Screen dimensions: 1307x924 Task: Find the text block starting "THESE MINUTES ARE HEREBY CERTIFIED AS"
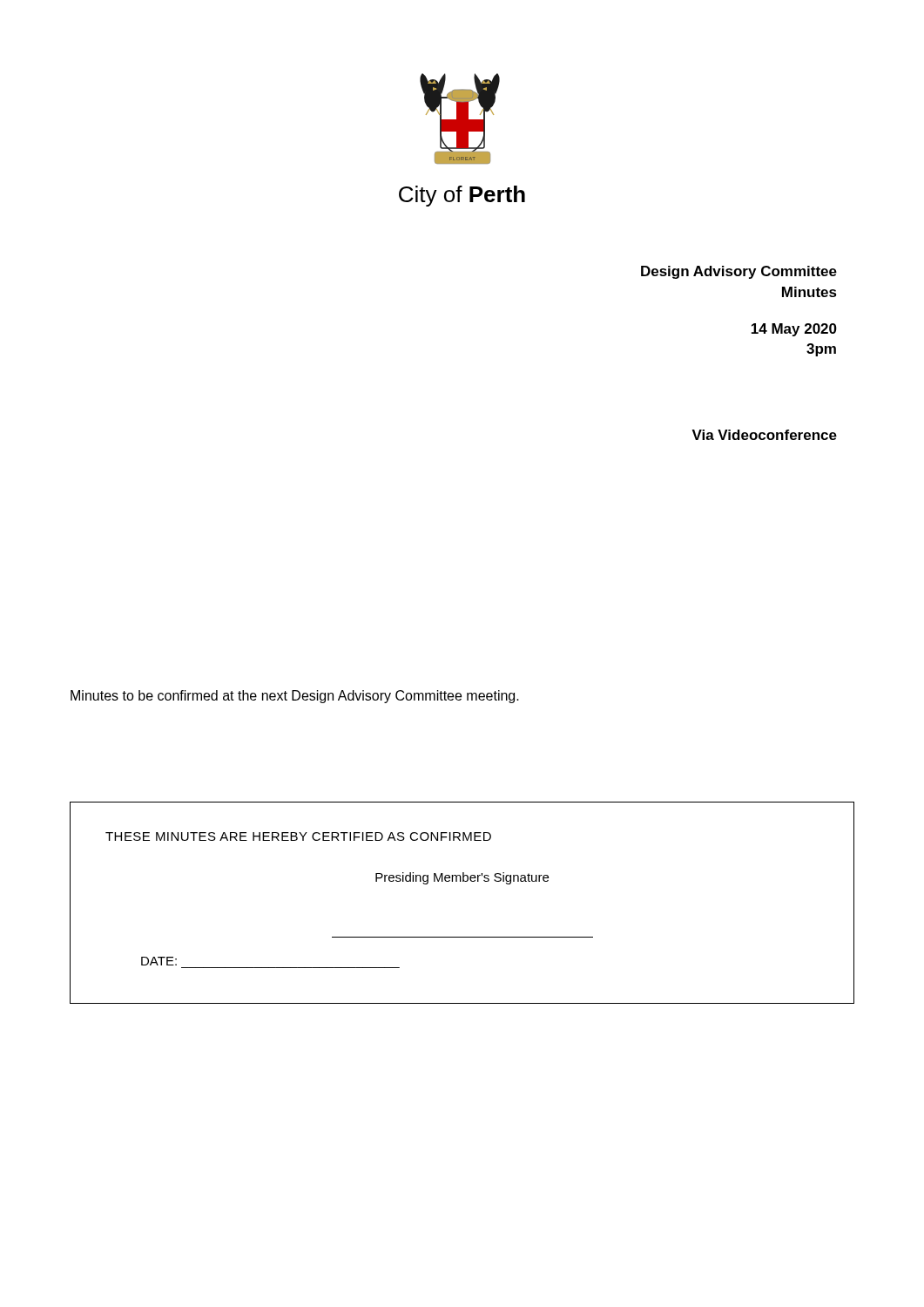coord(462,903)
